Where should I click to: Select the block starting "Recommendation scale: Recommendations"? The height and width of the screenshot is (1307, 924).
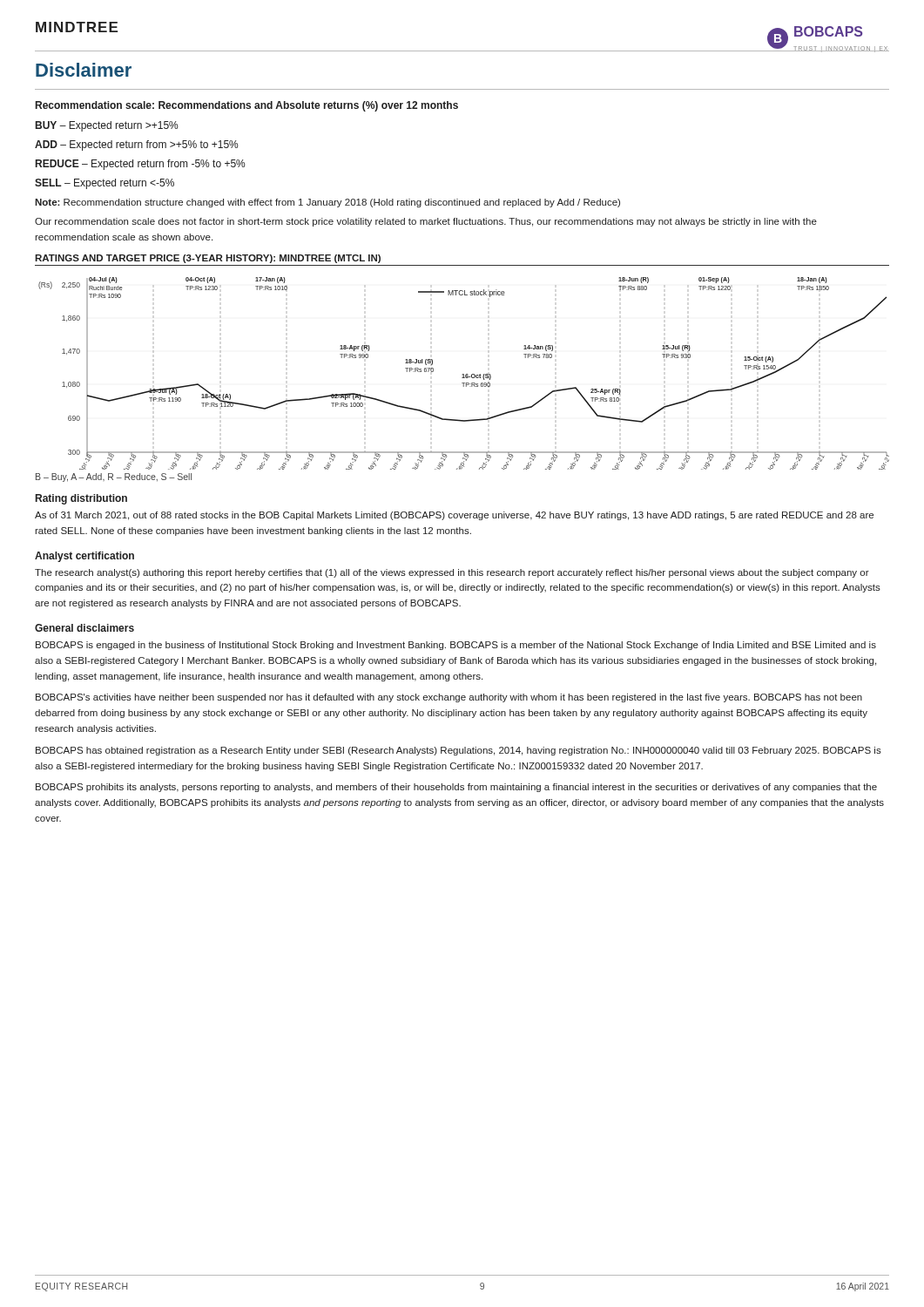pos(247,105)
